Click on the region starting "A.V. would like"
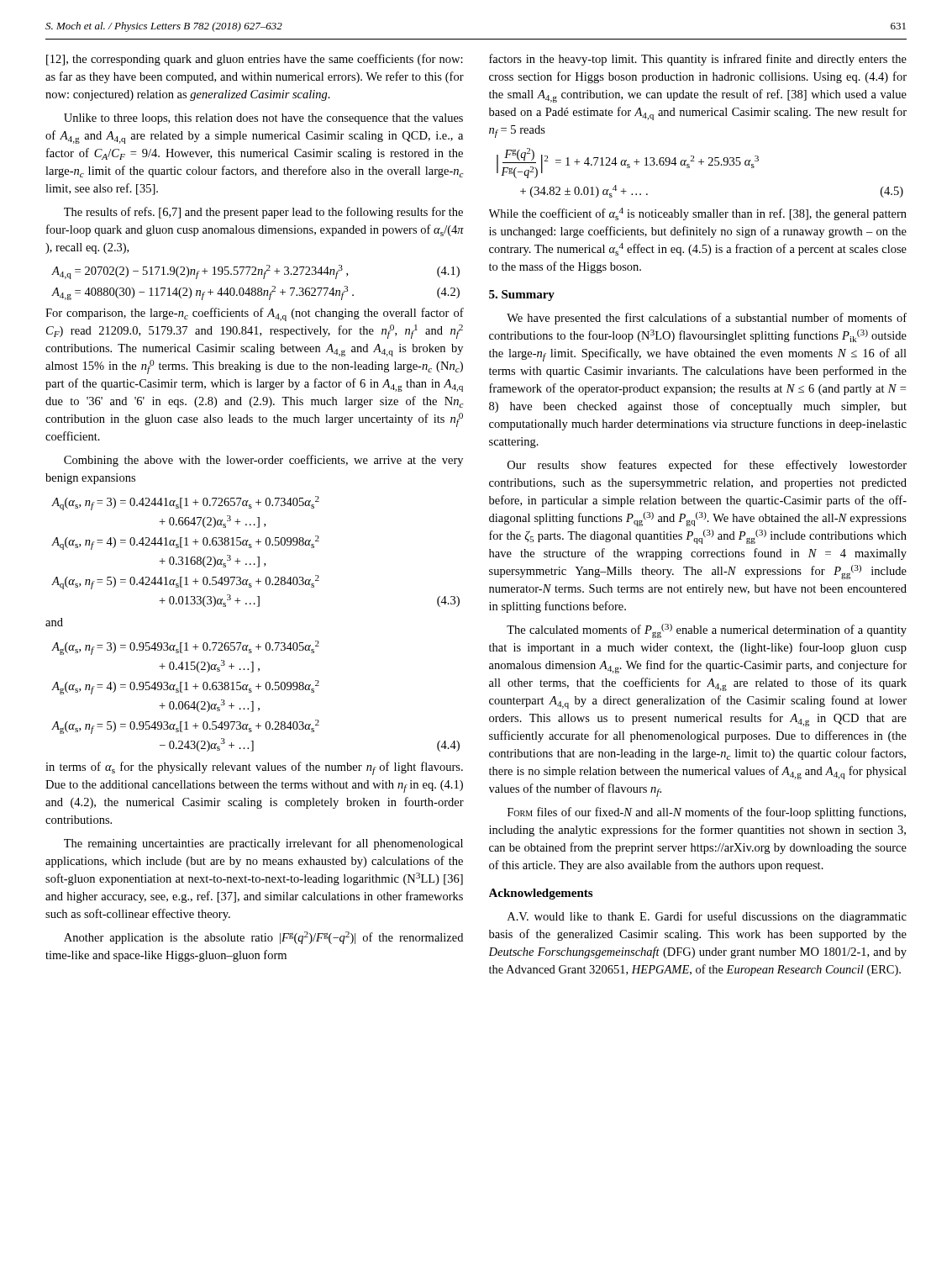Viewport: 952px width, 1261px height. (698, 943)
